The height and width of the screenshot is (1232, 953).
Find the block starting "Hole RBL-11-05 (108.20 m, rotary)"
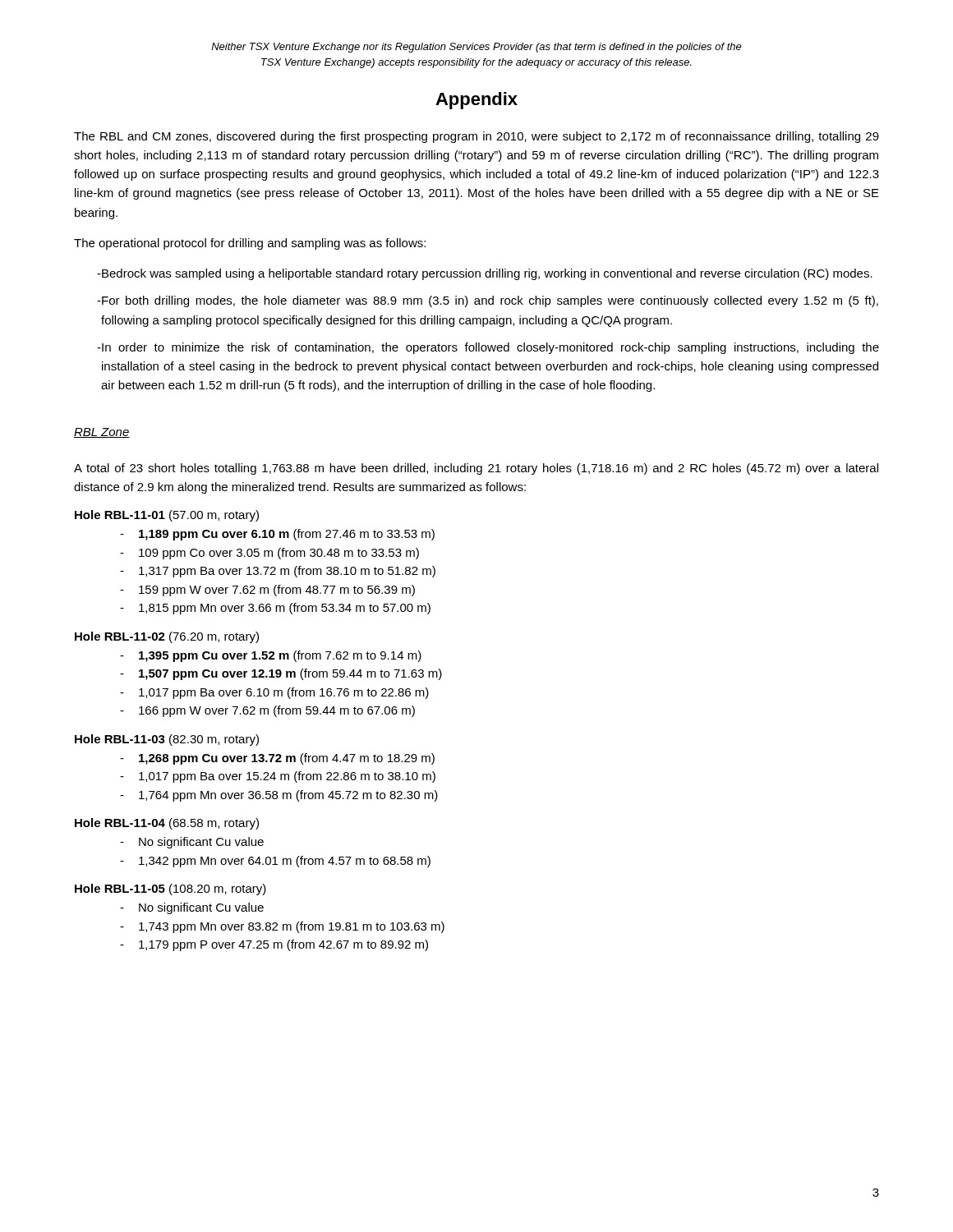pyautogui.click(x=170, y=888)
